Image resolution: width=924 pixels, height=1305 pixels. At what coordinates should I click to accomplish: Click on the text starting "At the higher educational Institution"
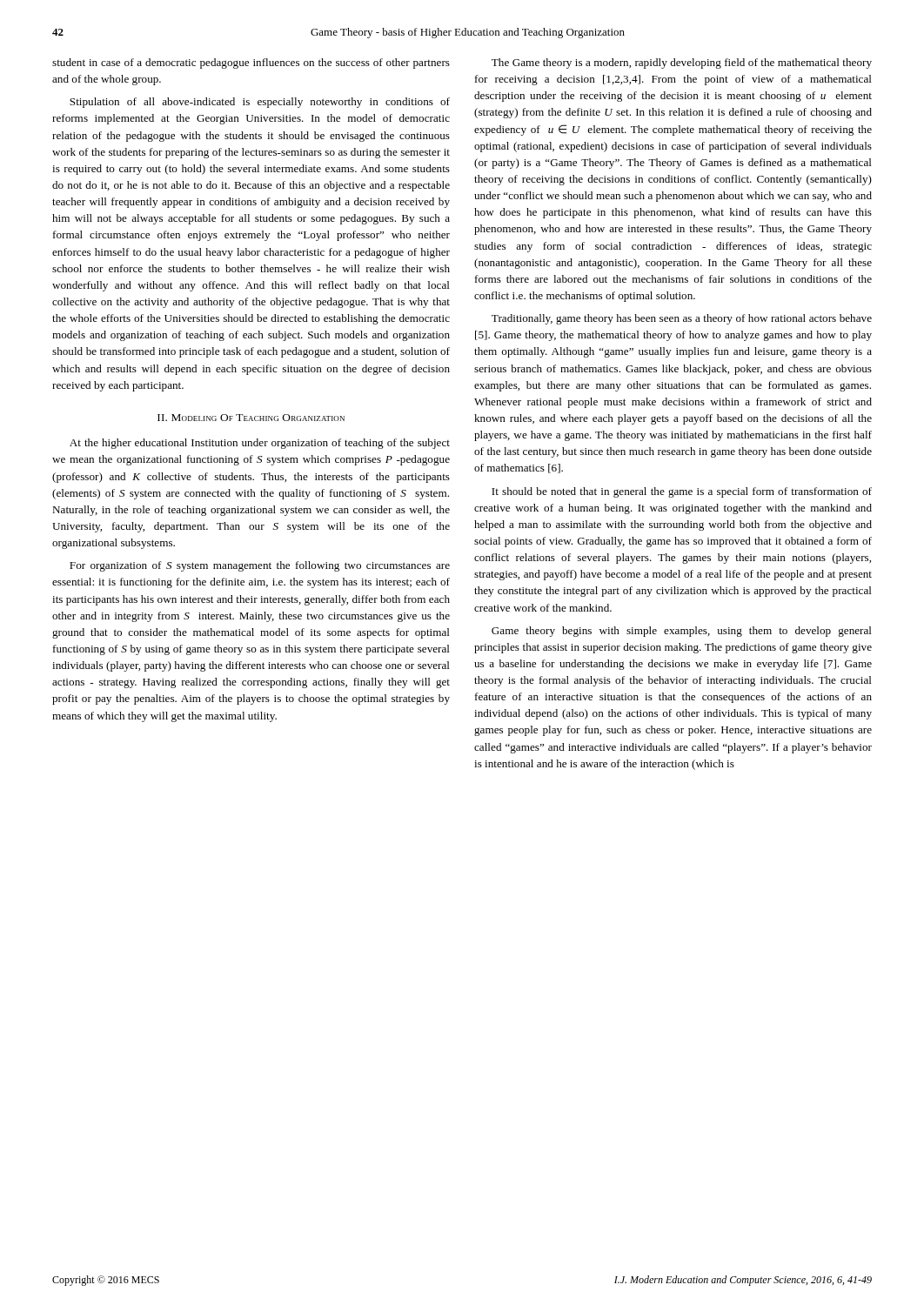[x=251, y=493]
